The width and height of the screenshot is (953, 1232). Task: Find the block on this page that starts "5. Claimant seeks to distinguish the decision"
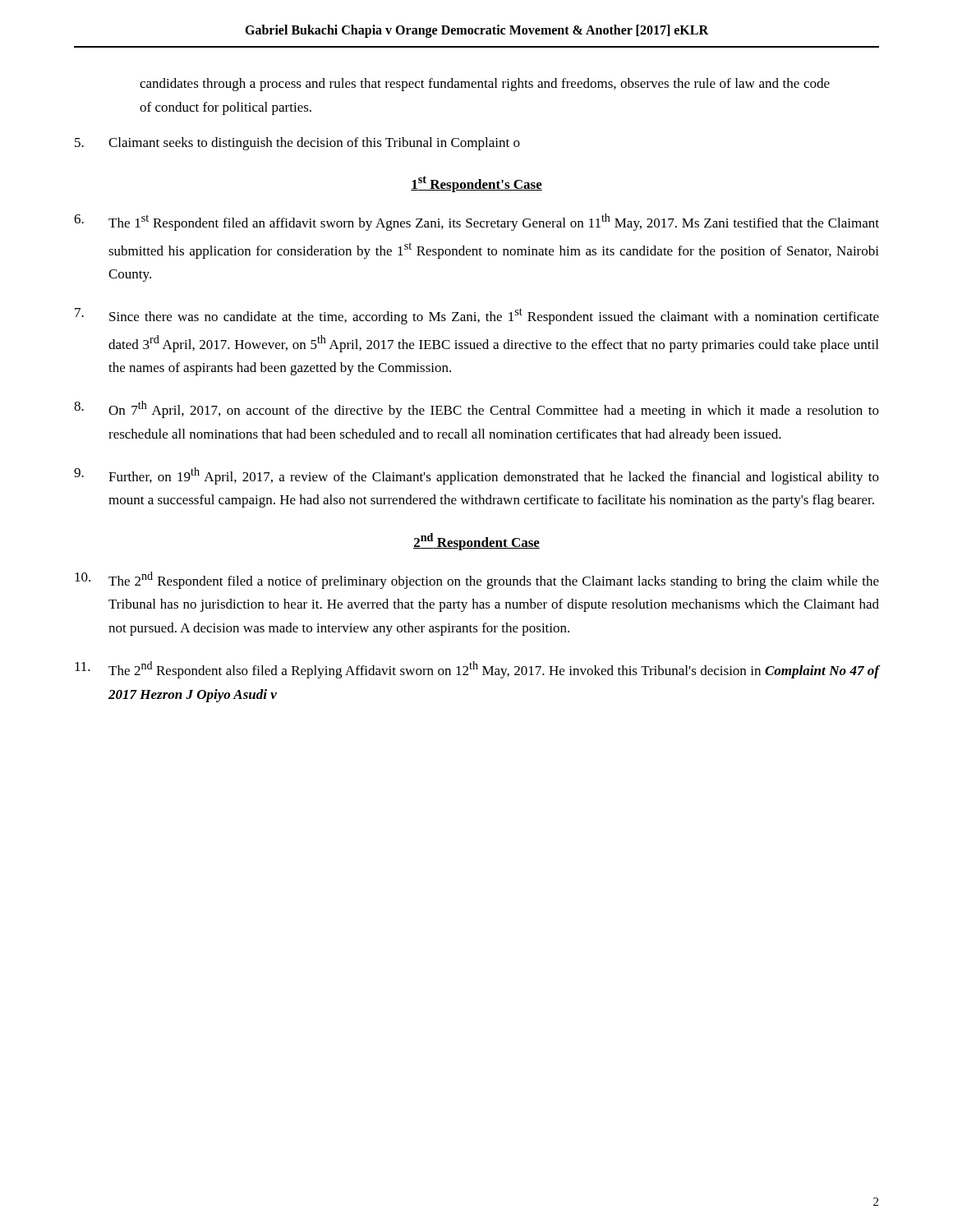(x=476, y=143)
